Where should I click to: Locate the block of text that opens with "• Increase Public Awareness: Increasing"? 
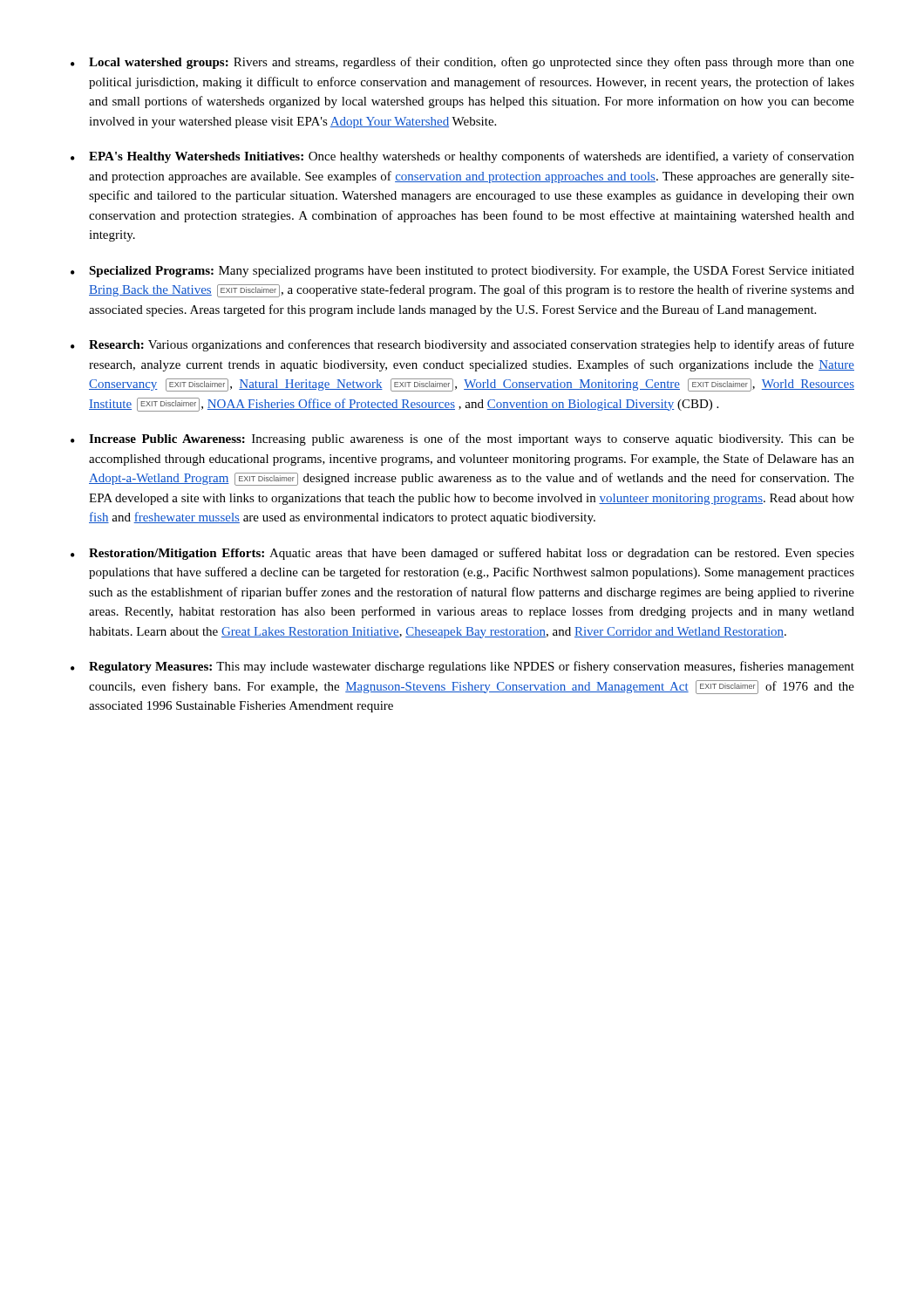point(462,478)
